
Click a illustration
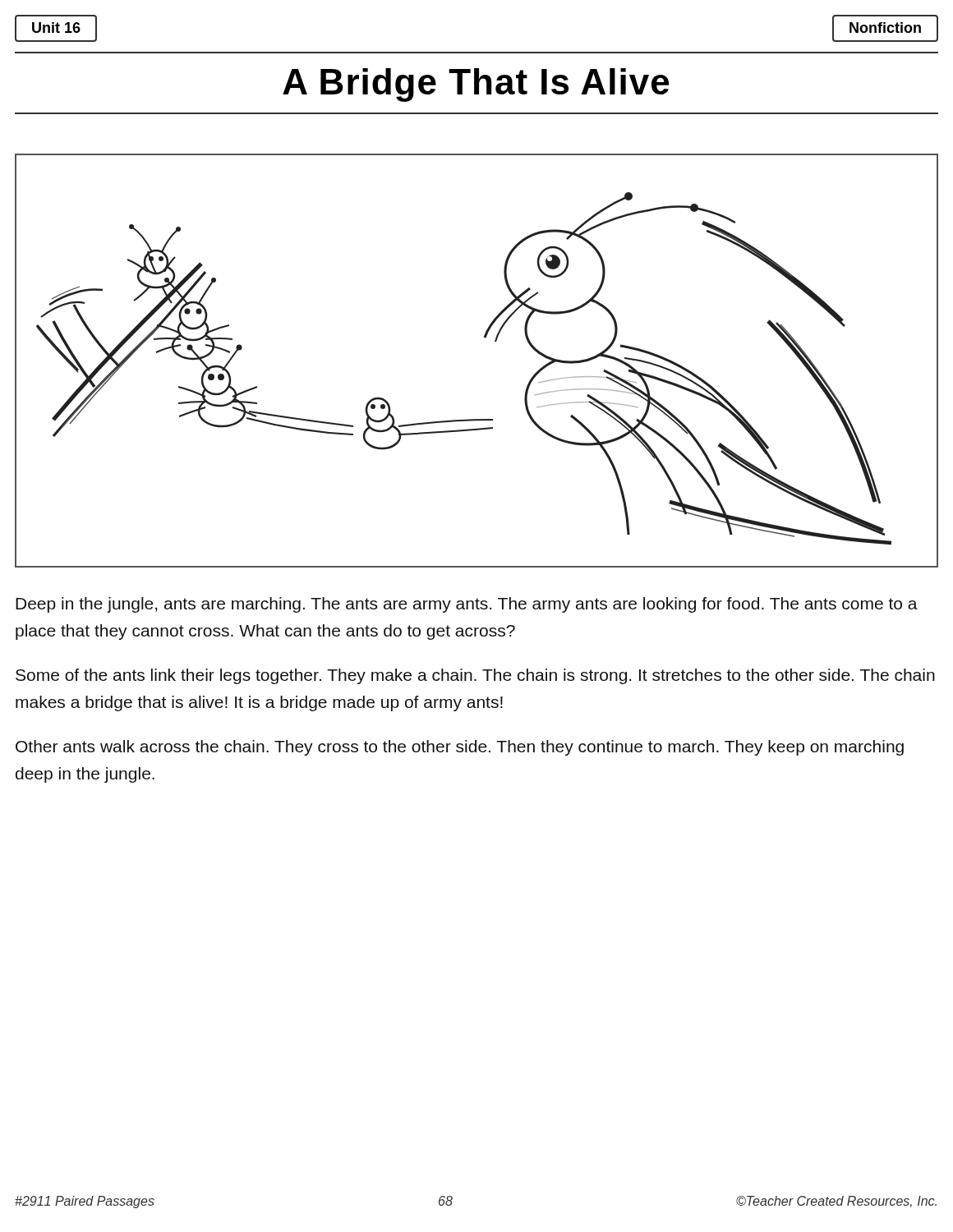(476, 361)
